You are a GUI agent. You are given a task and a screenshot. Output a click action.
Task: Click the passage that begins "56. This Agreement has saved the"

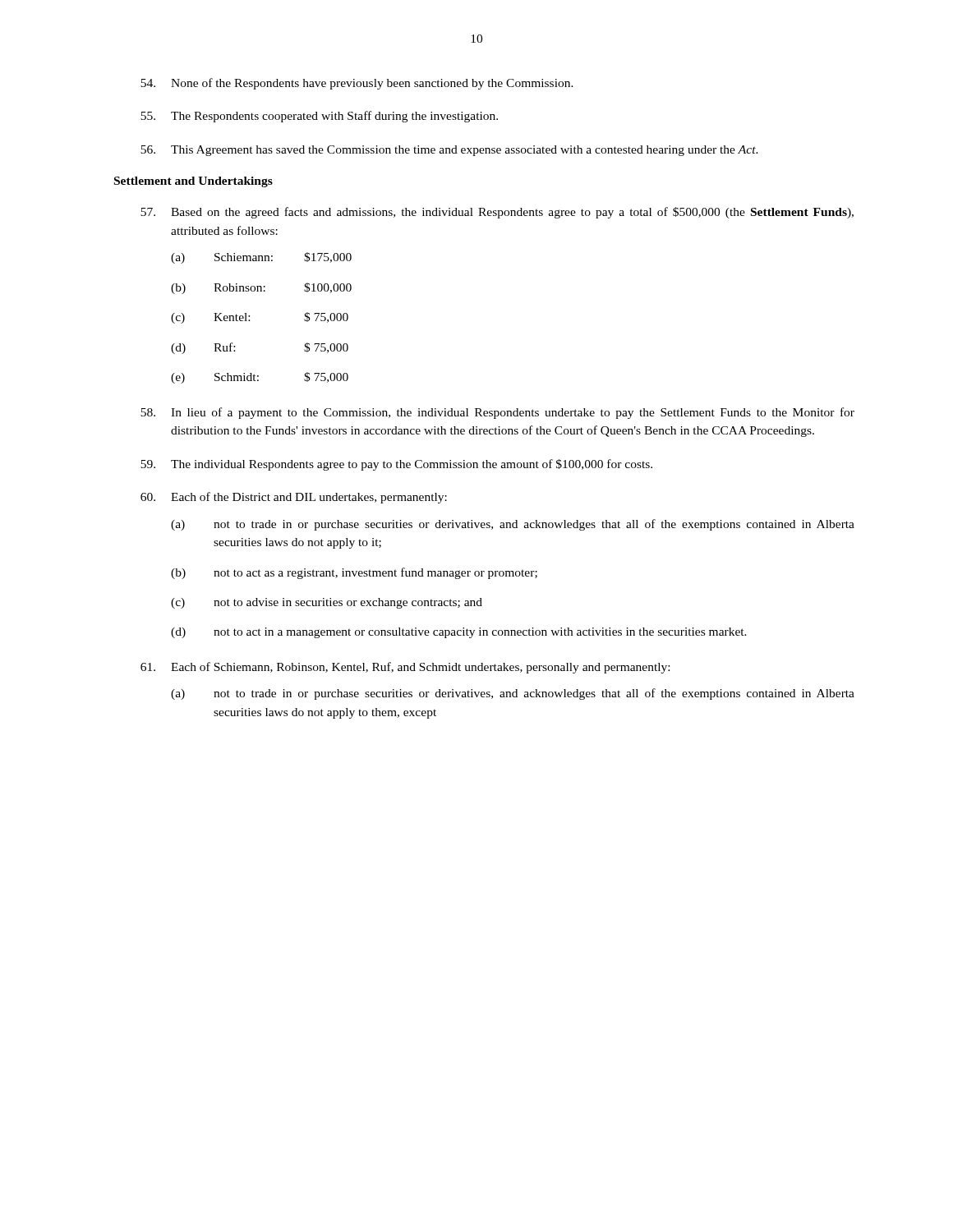pos(484,150)
